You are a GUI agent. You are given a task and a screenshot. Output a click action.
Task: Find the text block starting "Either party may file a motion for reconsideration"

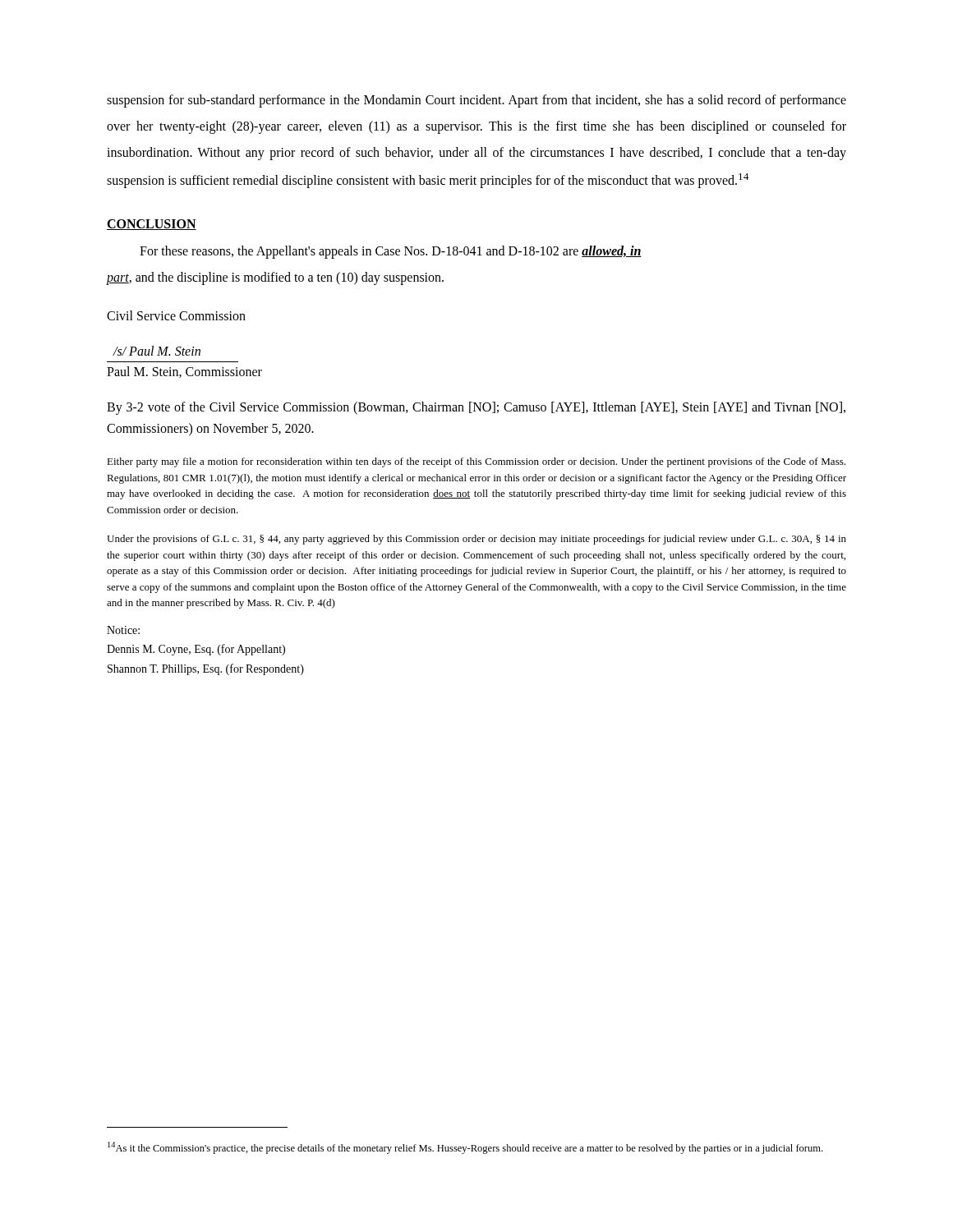(476, 486)
